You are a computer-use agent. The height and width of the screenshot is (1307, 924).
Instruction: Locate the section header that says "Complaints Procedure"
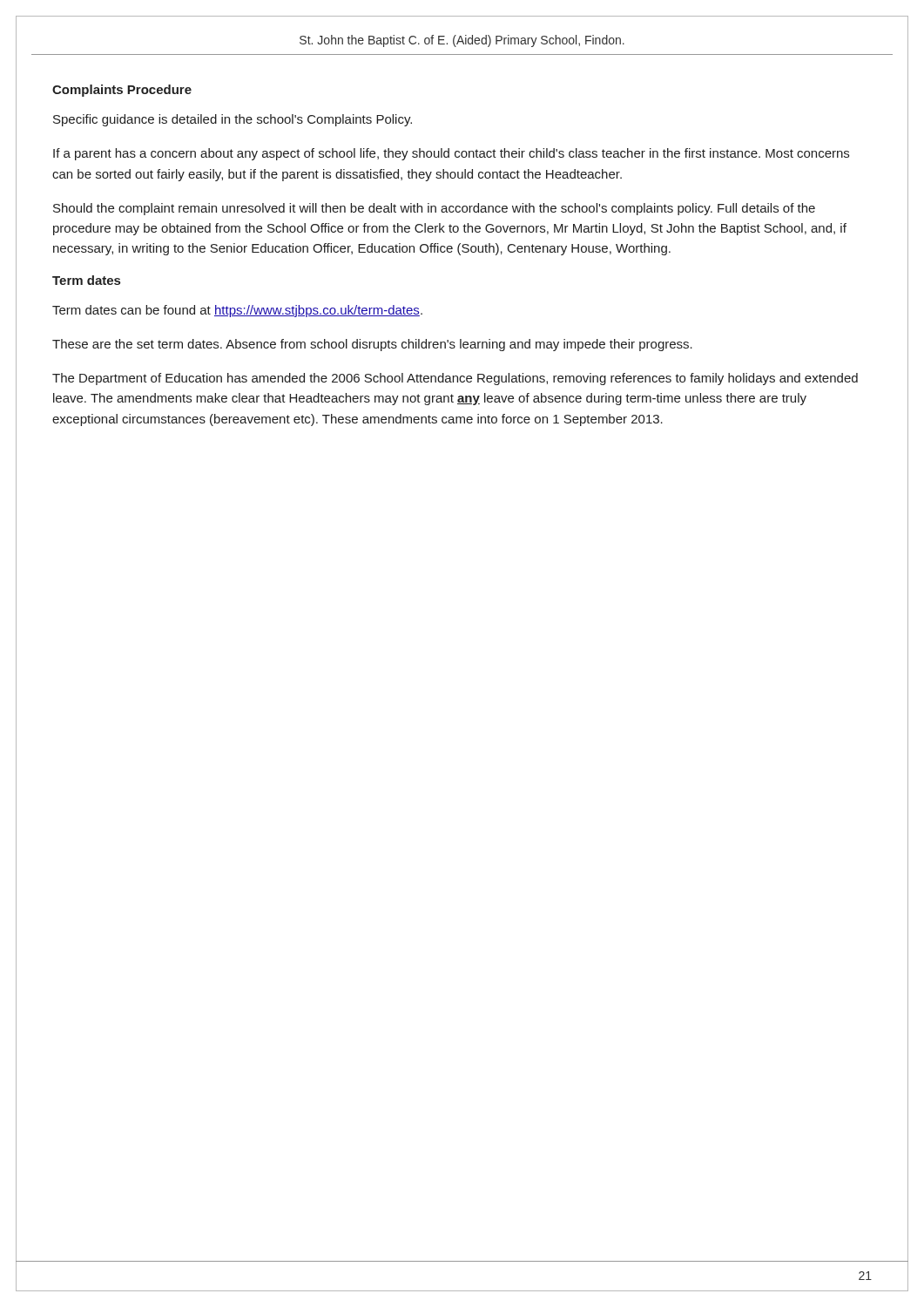[x=122, y=89]
